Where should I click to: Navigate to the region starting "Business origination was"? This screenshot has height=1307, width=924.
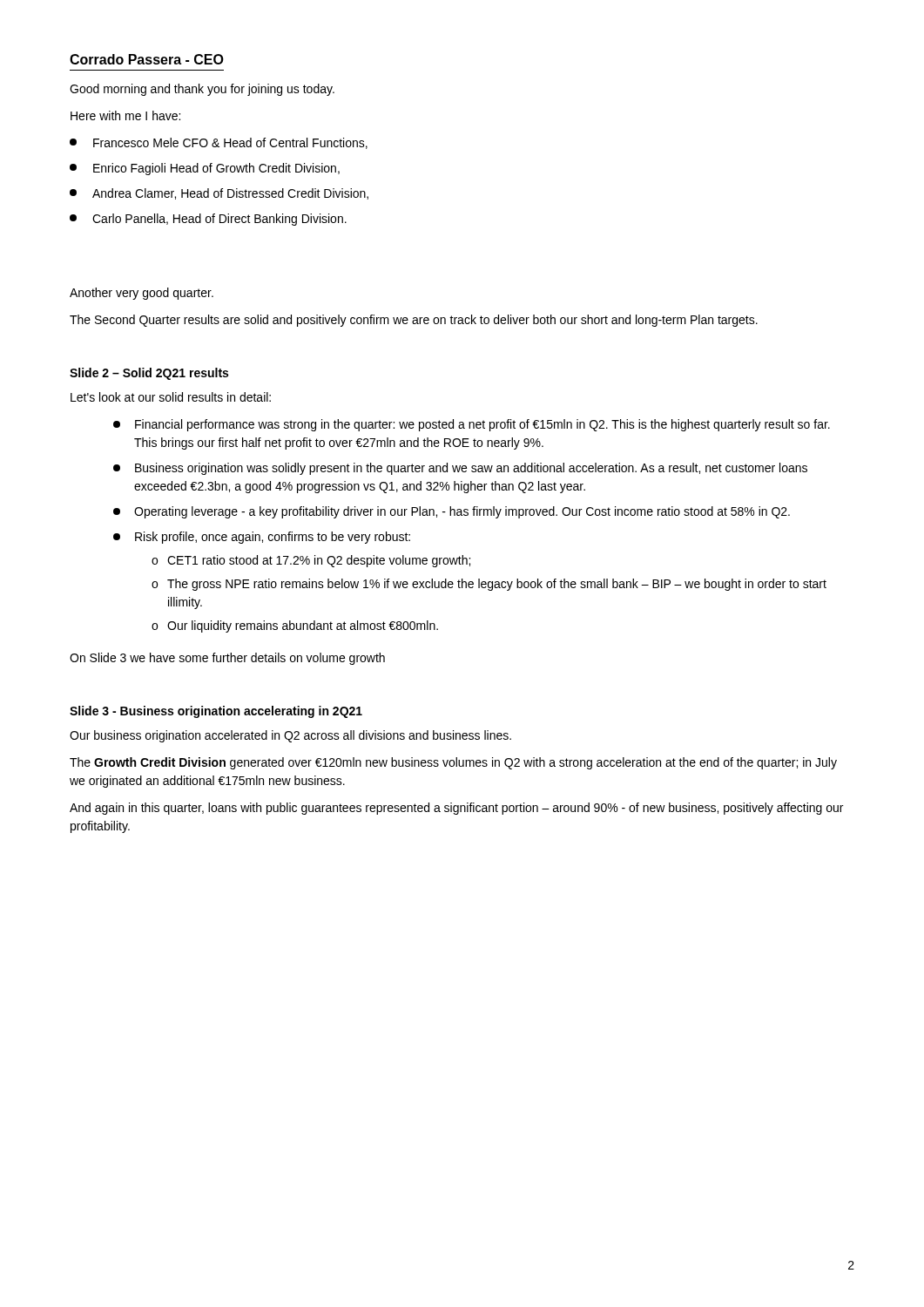click(484, 477)
